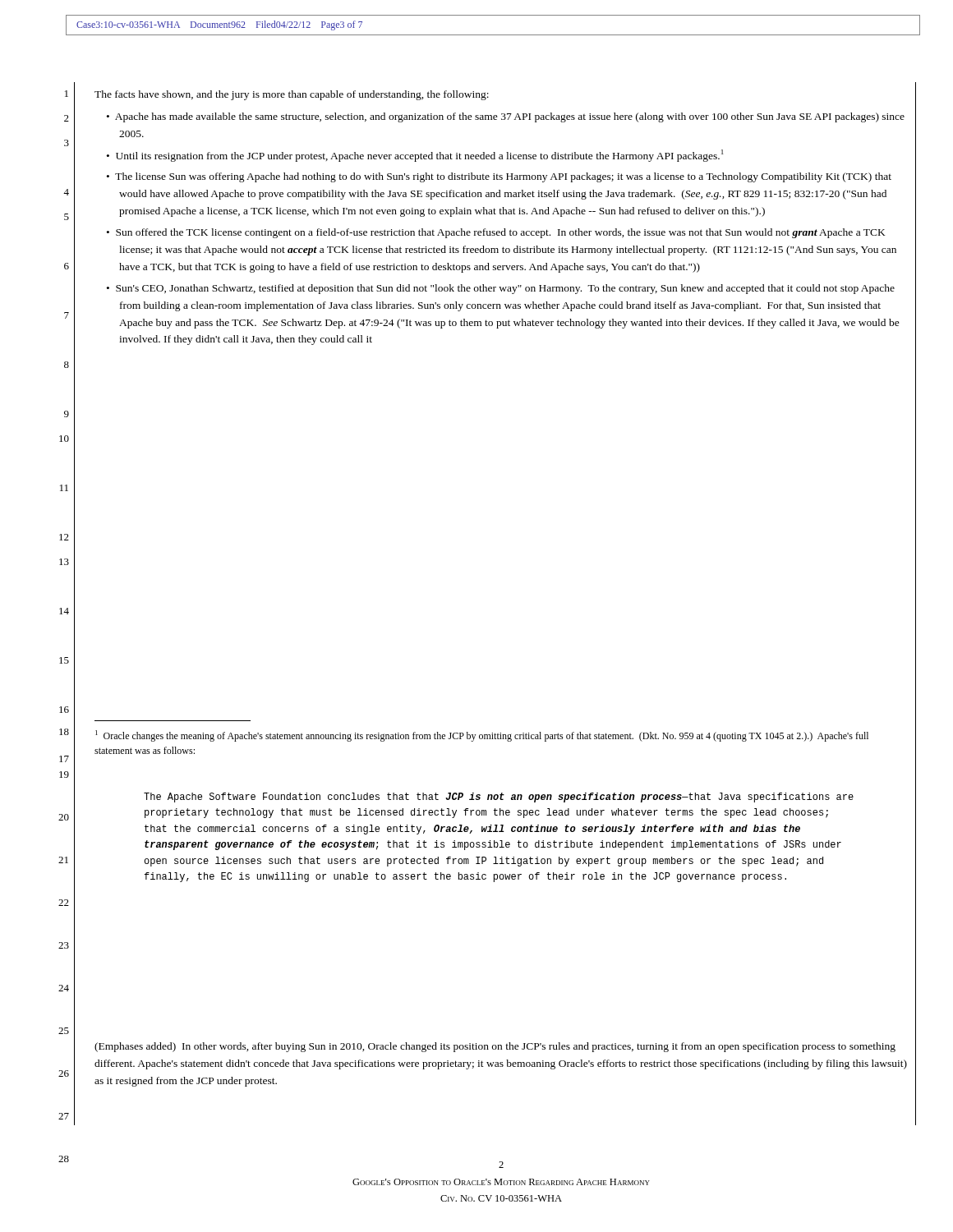Screen dimensions: 1232x953
Task: Find the element starting "• Sun's CEO, Jonathan Schwartz, testified at"
Action: (503, 313)
